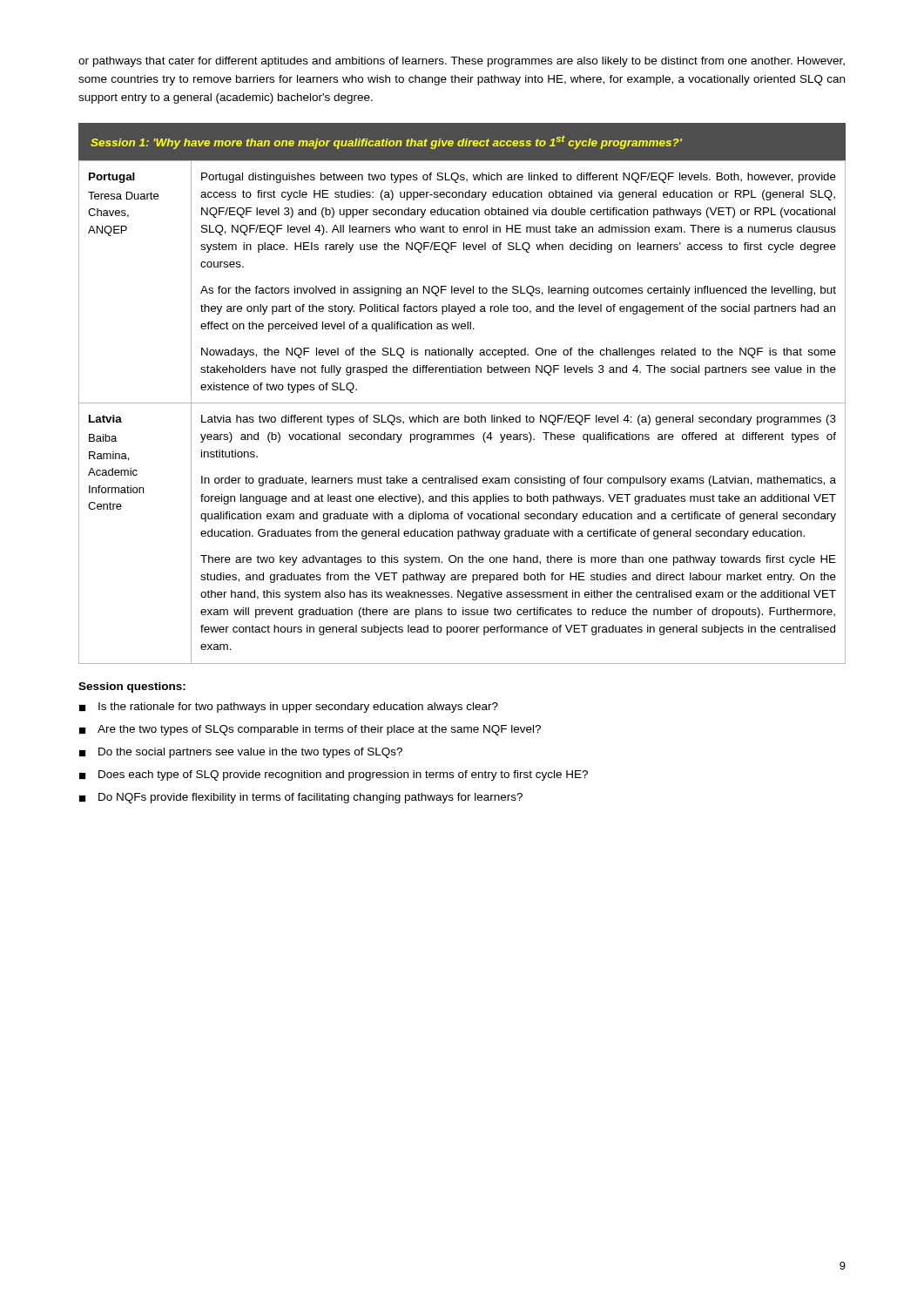
Task: Select the element starting "or pathways that cater for different aptitudes"
Action: 462,79
